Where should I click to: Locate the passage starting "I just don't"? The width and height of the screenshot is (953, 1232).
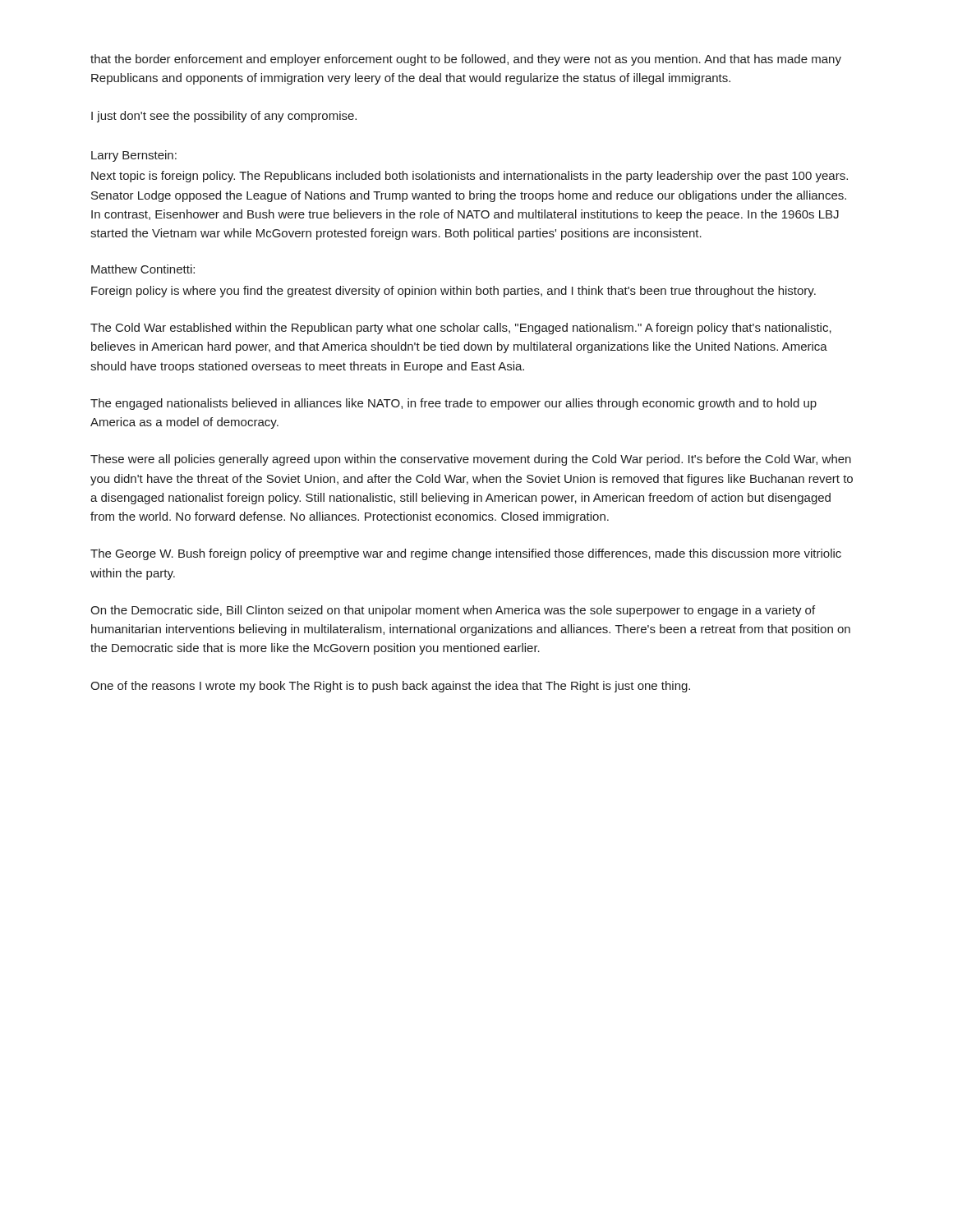tap(224, 115)
